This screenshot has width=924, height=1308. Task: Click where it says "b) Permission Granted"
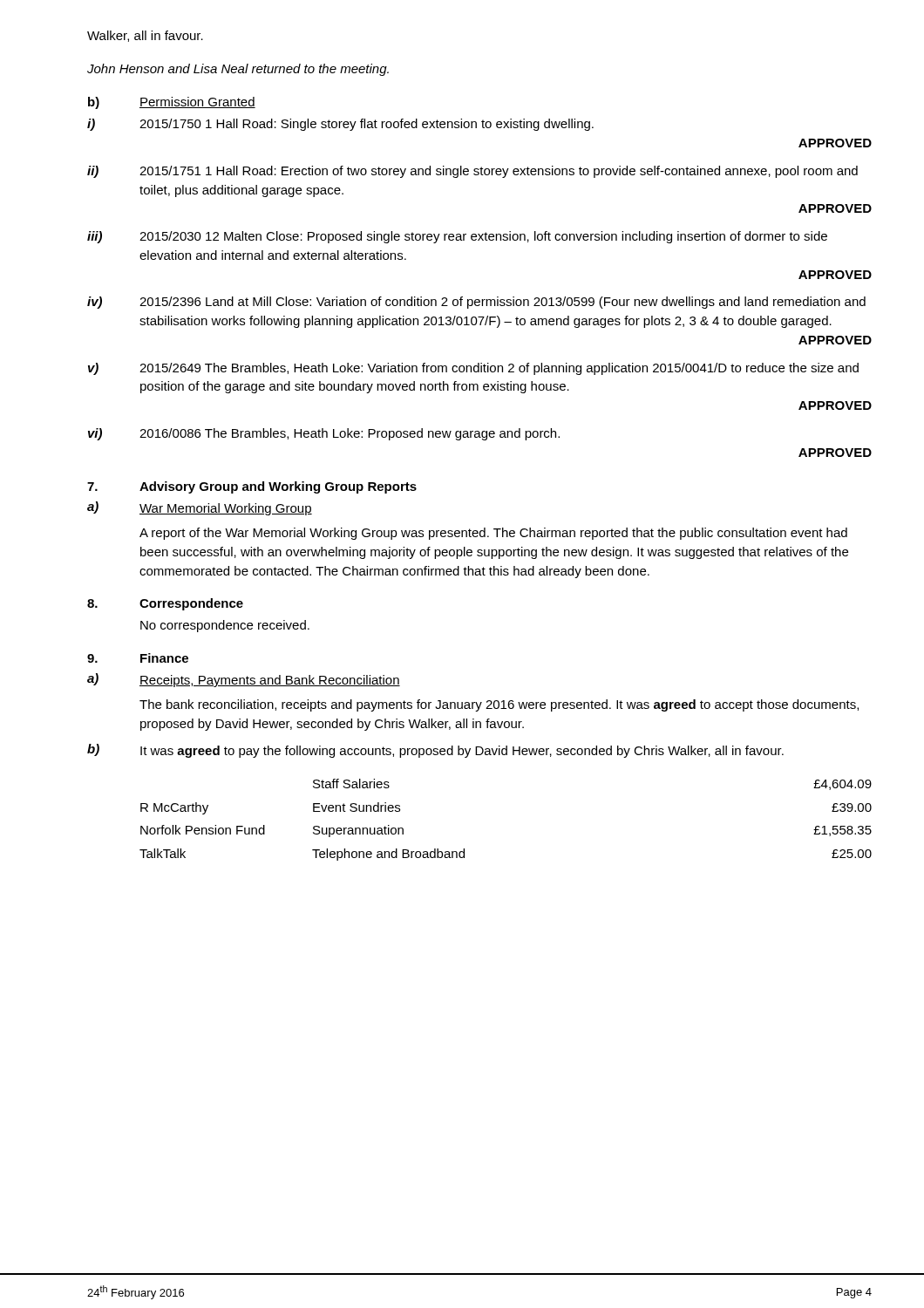(172, 103)
